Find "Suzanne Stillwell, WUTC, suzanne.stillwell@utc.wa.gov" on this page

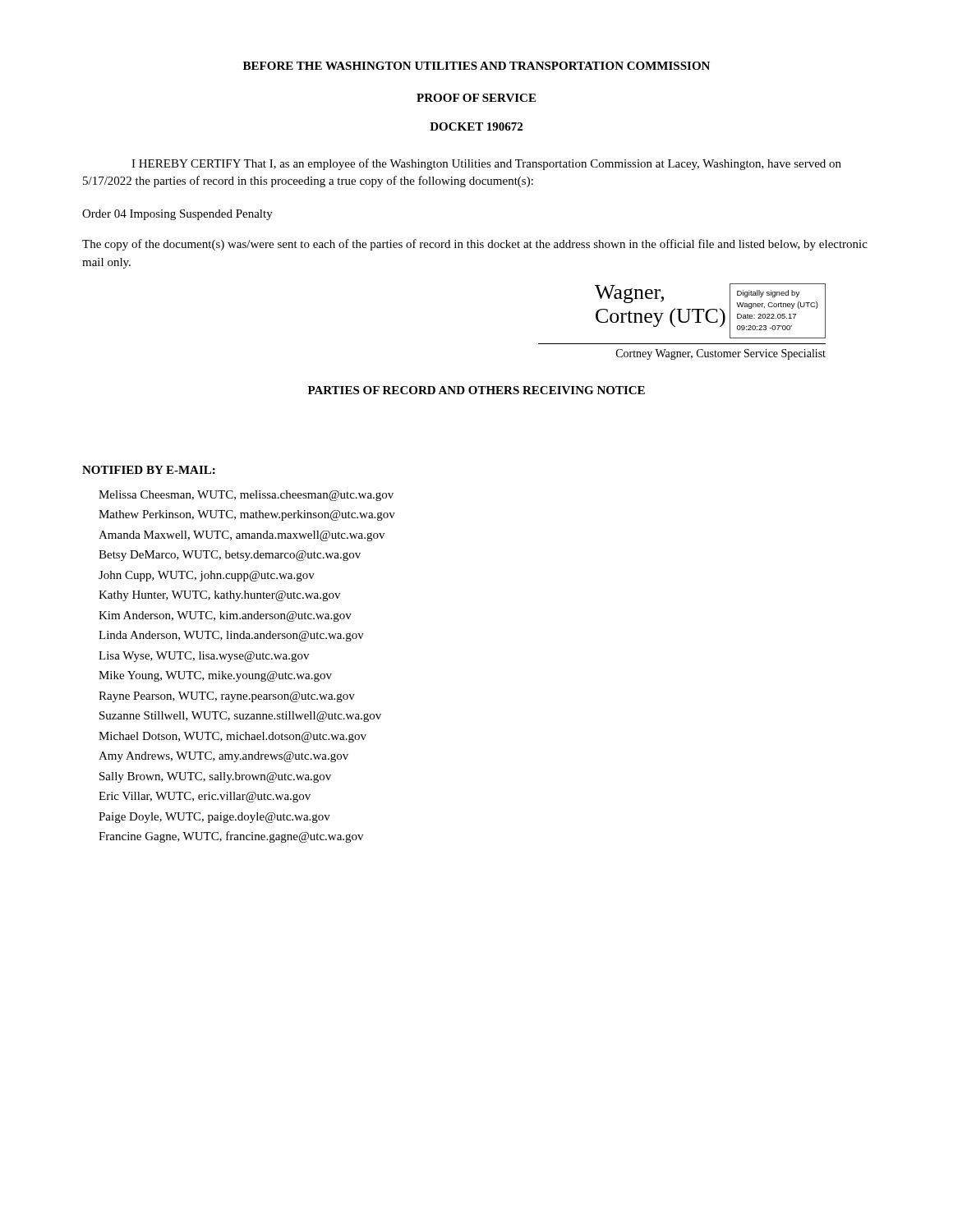tap(240, 715)
